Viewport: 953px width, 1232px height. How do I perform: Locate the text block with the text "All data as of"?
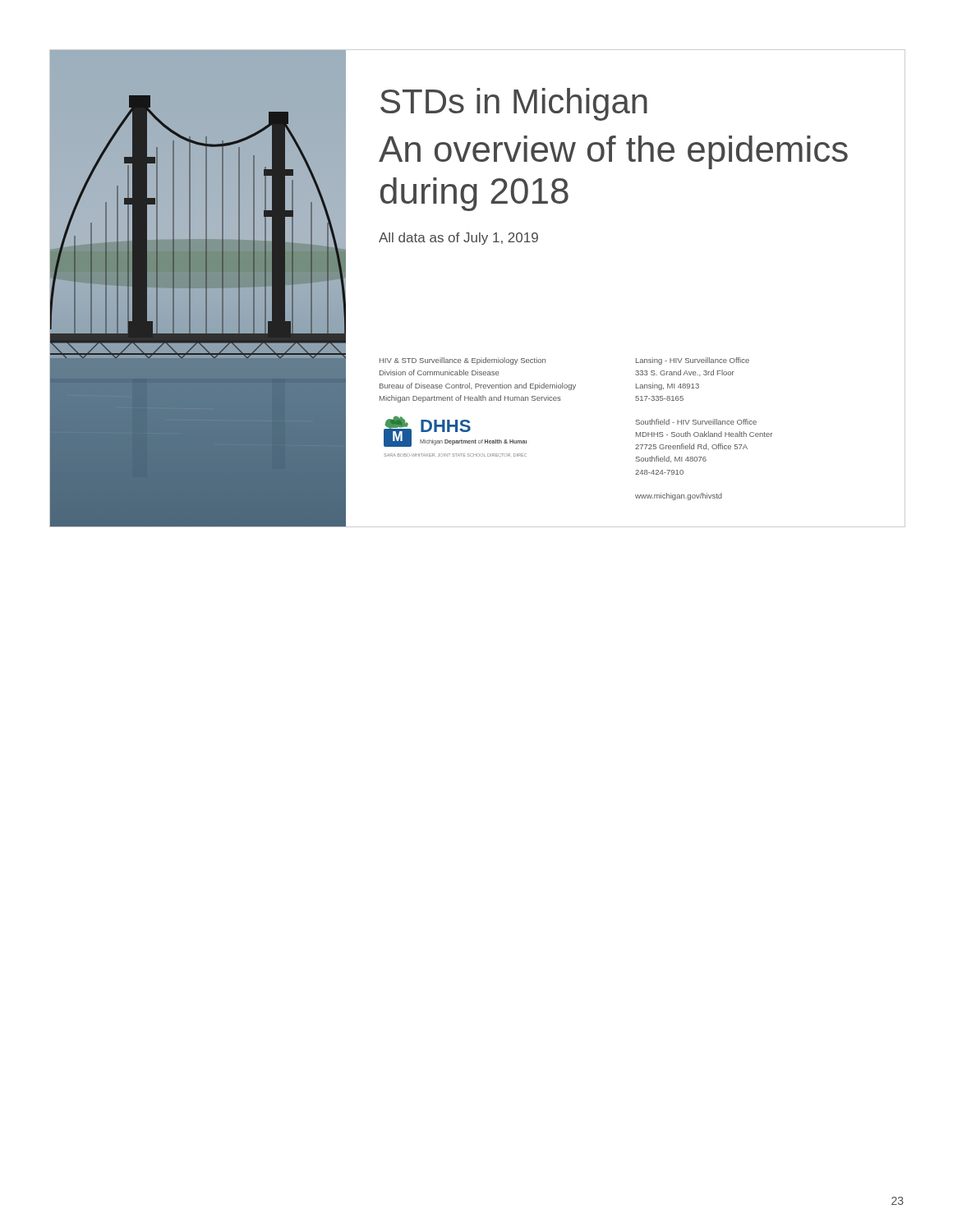click(x=459, y=238)
